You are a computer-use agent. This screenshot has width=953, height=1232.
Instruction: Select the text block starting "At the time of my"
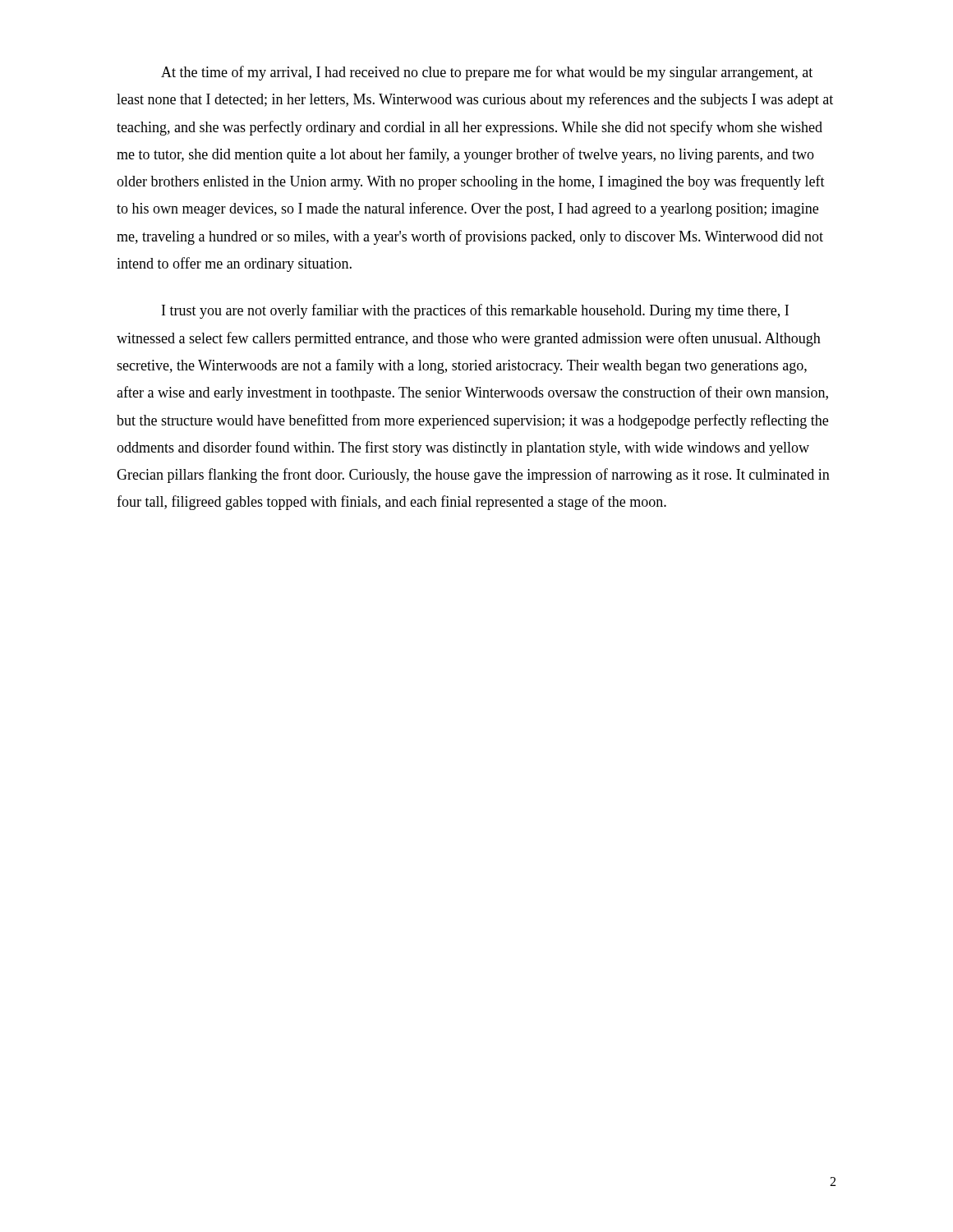pyautogui.click(x=475, y=168)
